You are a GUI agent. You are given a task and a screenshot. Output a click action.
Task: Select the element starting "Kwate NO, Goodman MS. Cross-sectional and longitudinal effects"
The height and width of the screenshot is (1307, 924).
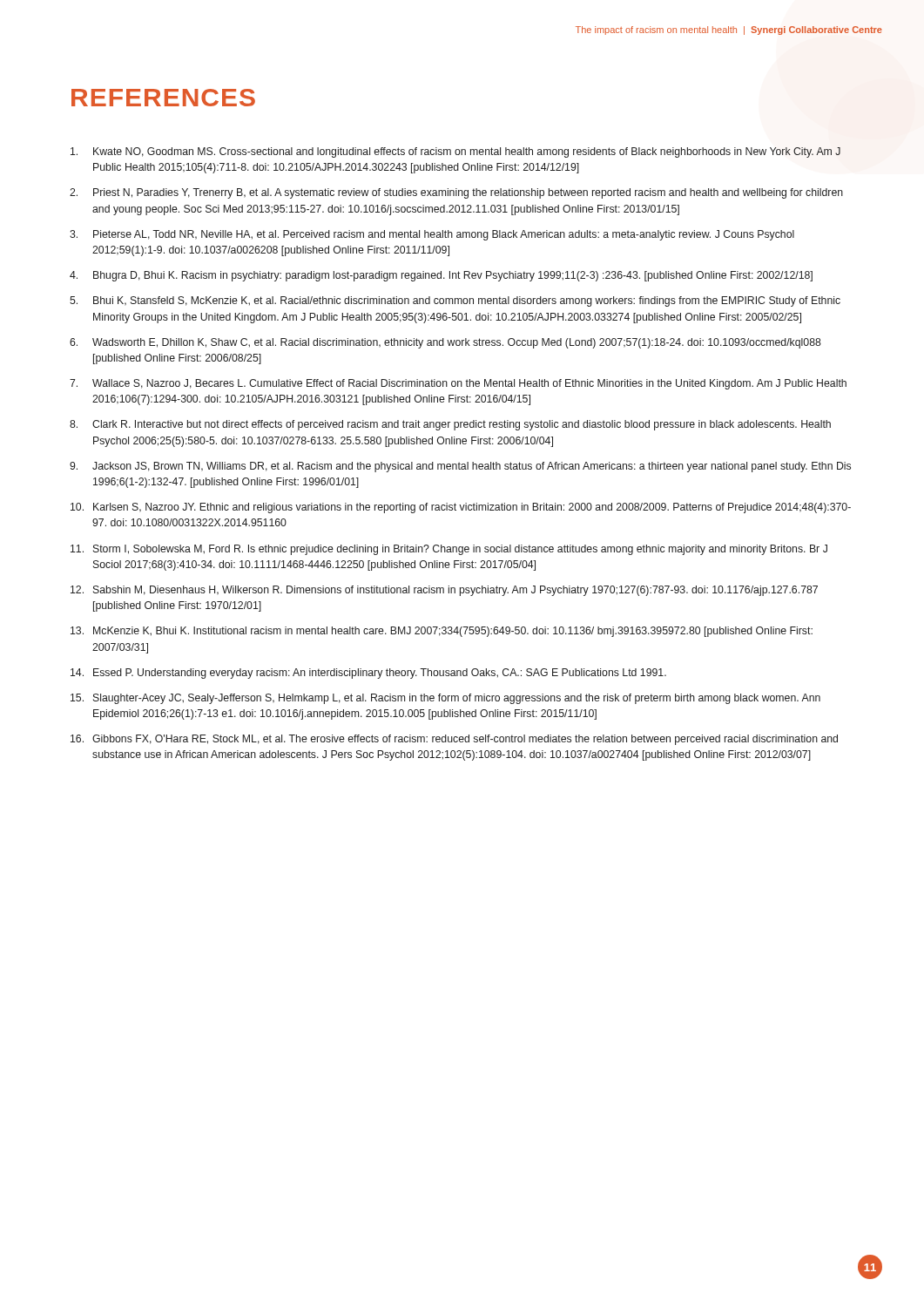463,453
